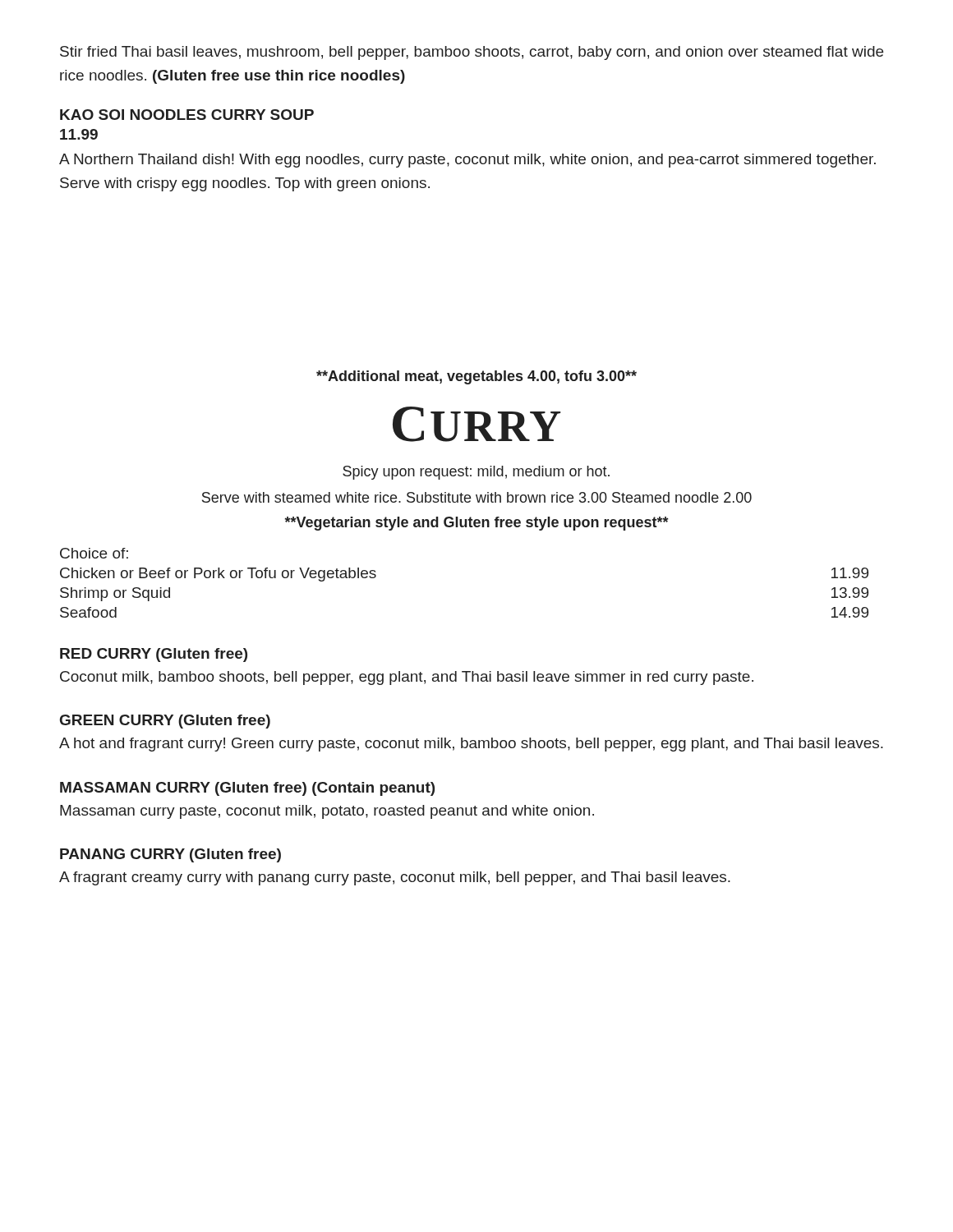Locate the passage starting "Additional meat, vegetables 4.00,"
The width and height of the screenshot is (953, 1232).
coord(476,376)
